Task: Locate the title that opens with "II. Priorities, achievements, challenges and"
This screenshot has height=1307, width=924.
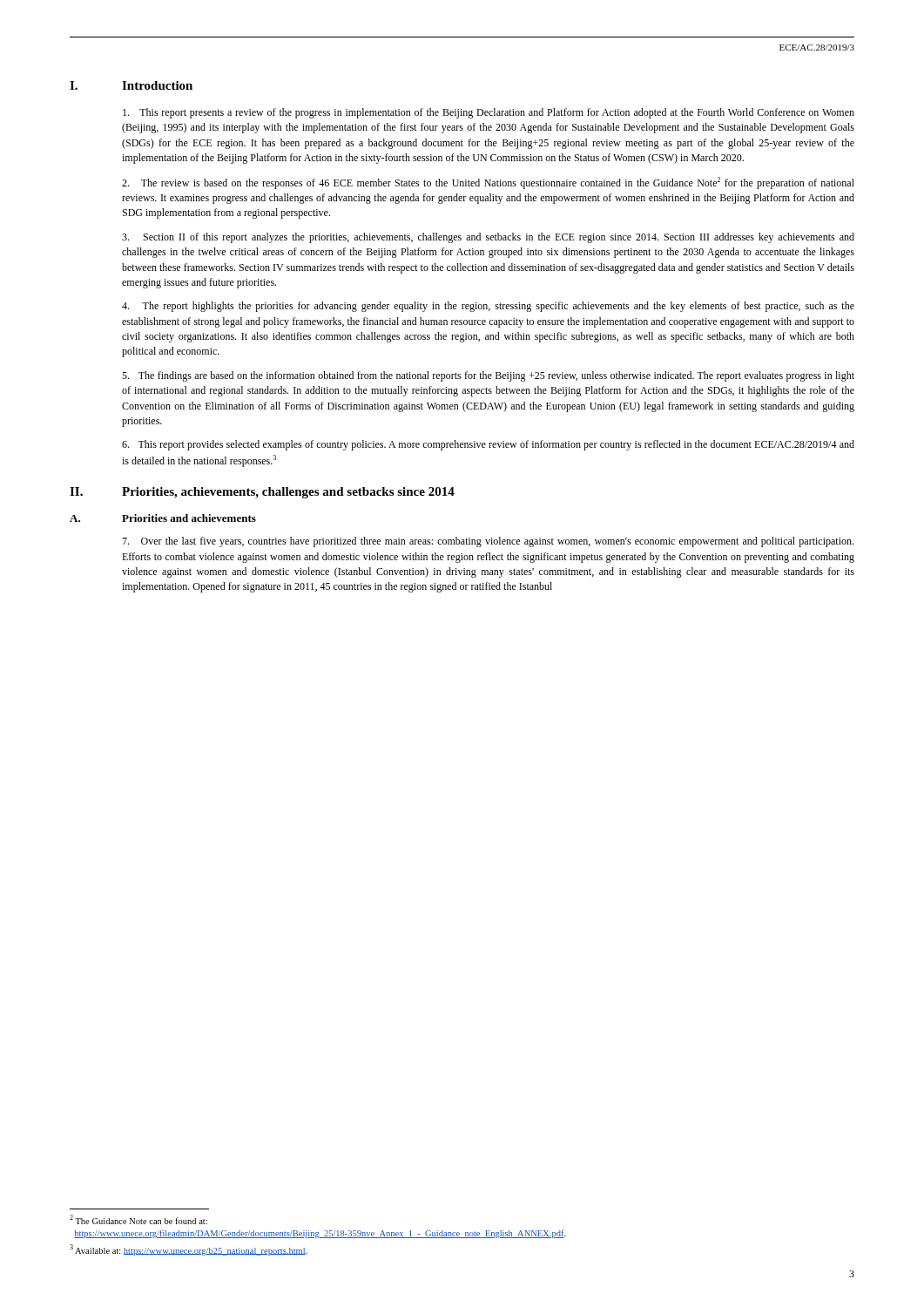Action: coord(262,492)
